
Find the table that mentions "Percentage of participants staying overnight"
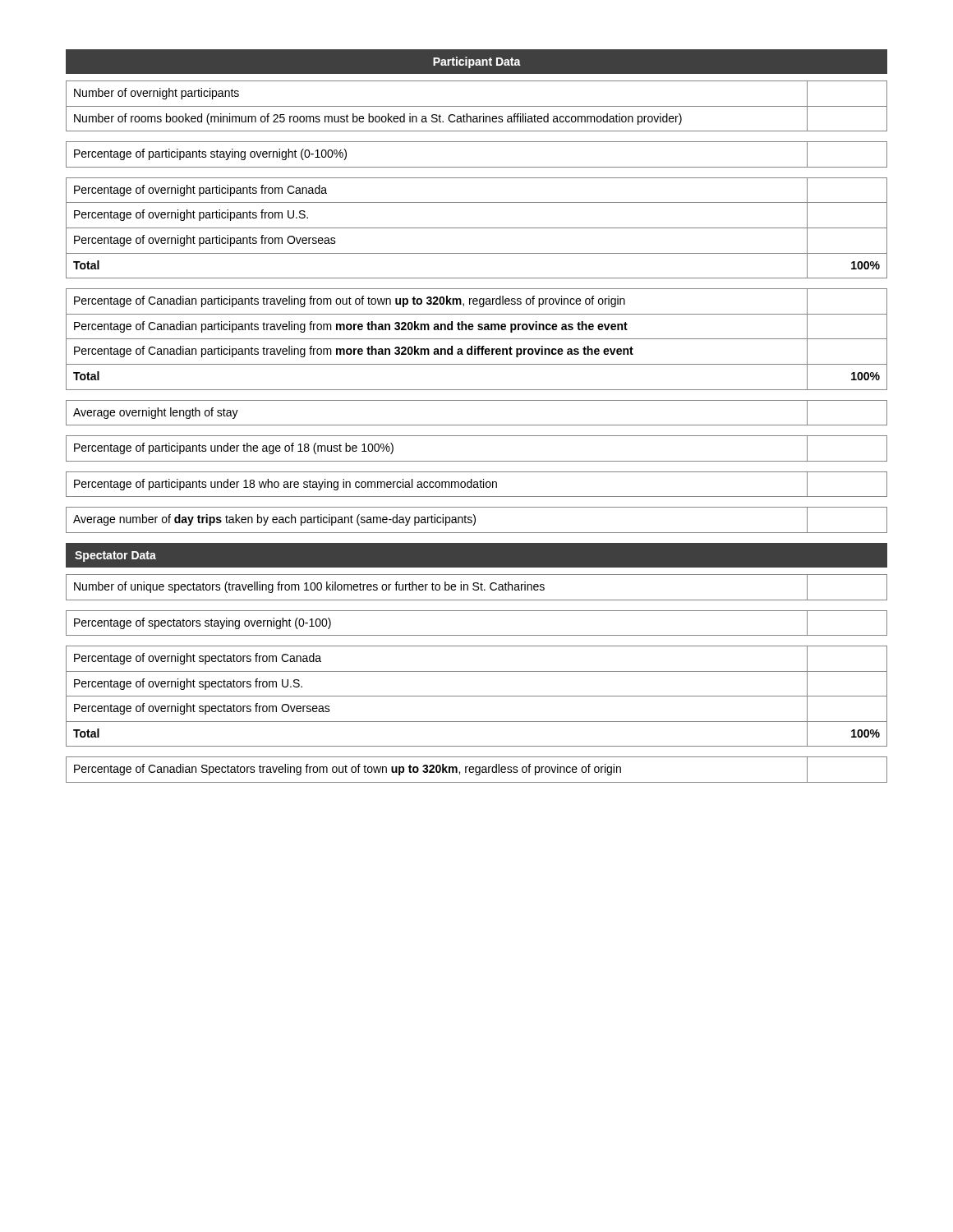pyautogui.click(x=476, y=154)
